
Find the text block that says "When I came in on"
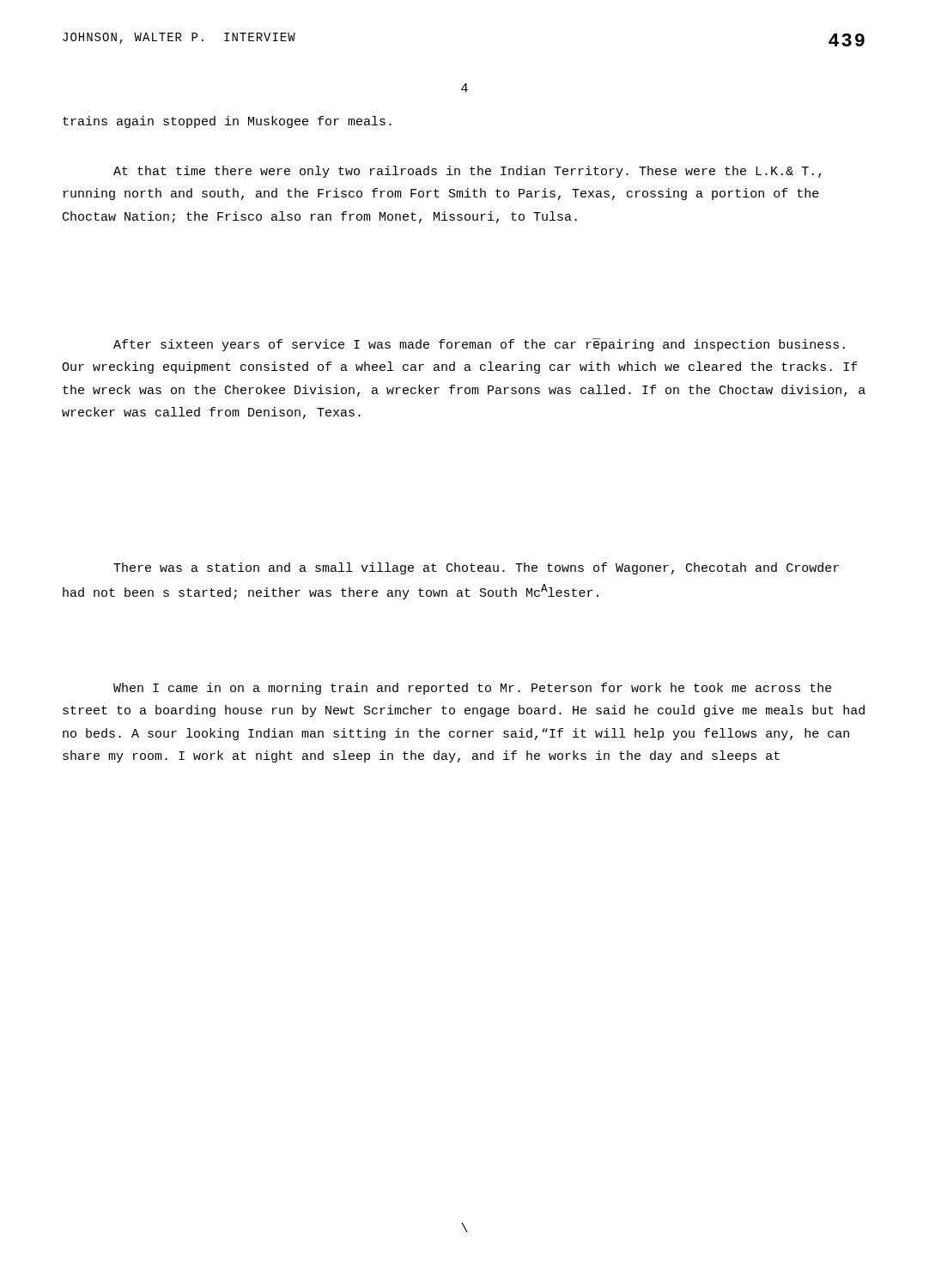(x=464, y=723)
